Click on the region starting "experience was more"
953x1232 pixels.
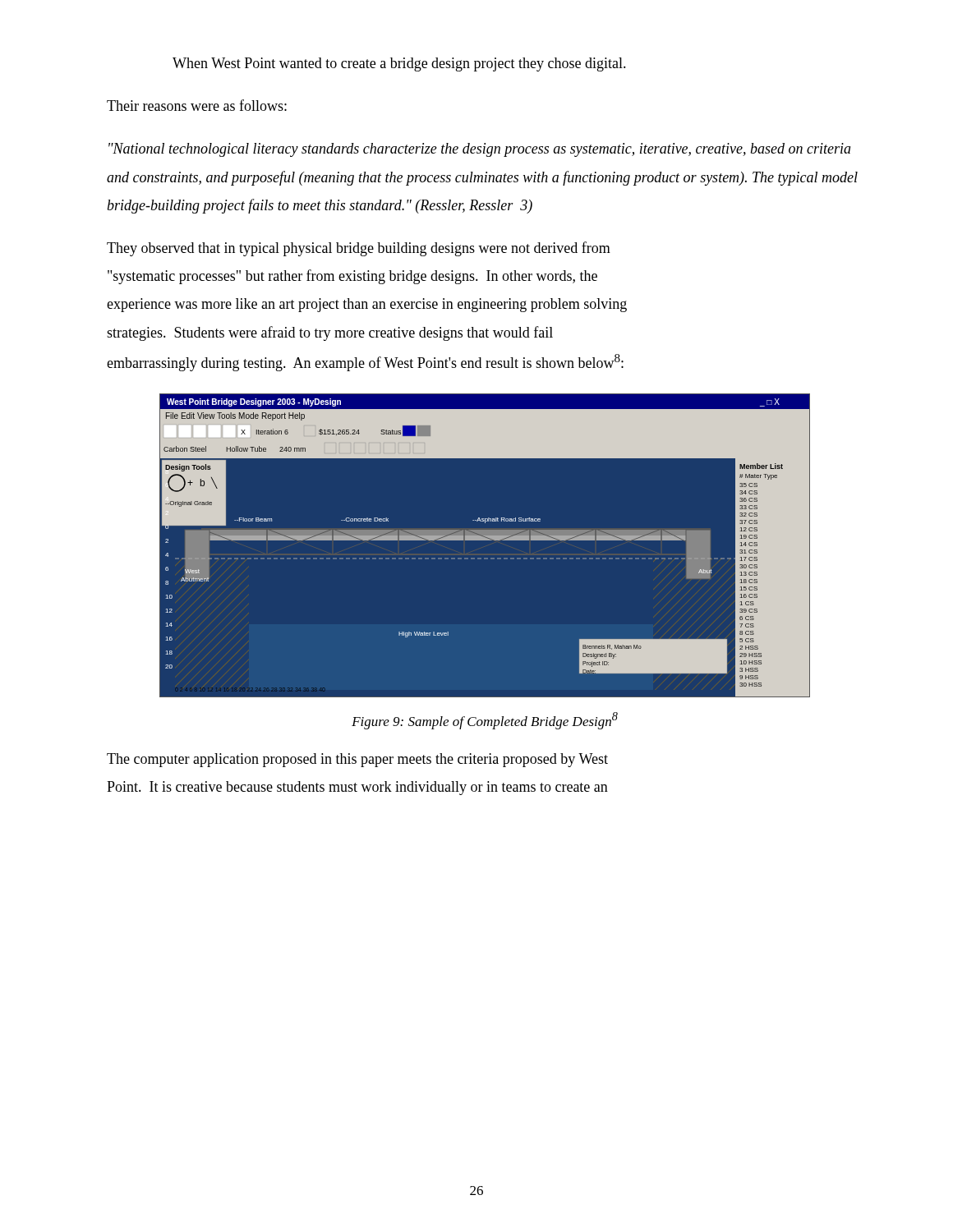367,304
